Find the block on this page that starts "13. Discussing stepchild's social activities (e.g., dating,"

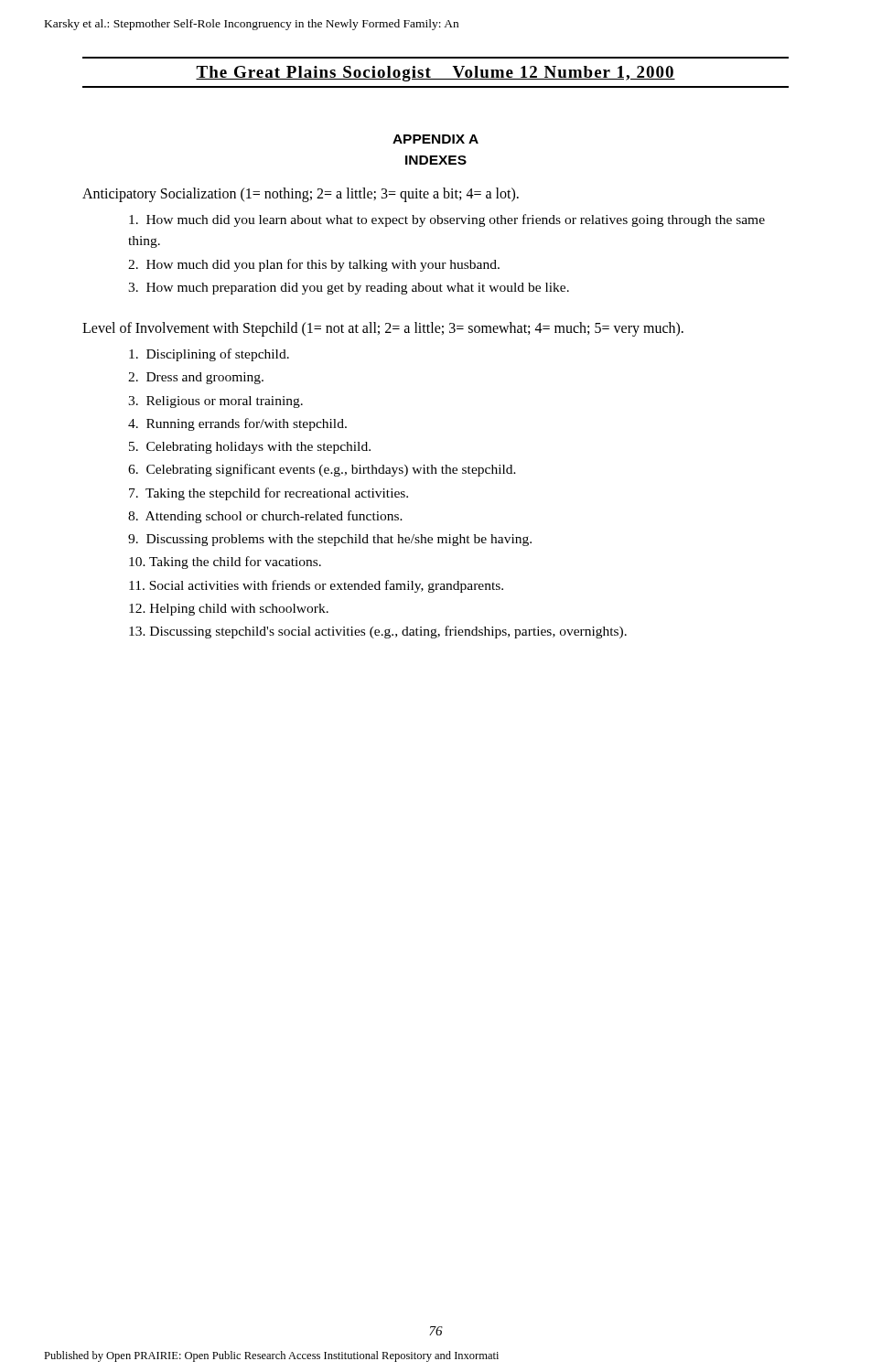[378, 631]
